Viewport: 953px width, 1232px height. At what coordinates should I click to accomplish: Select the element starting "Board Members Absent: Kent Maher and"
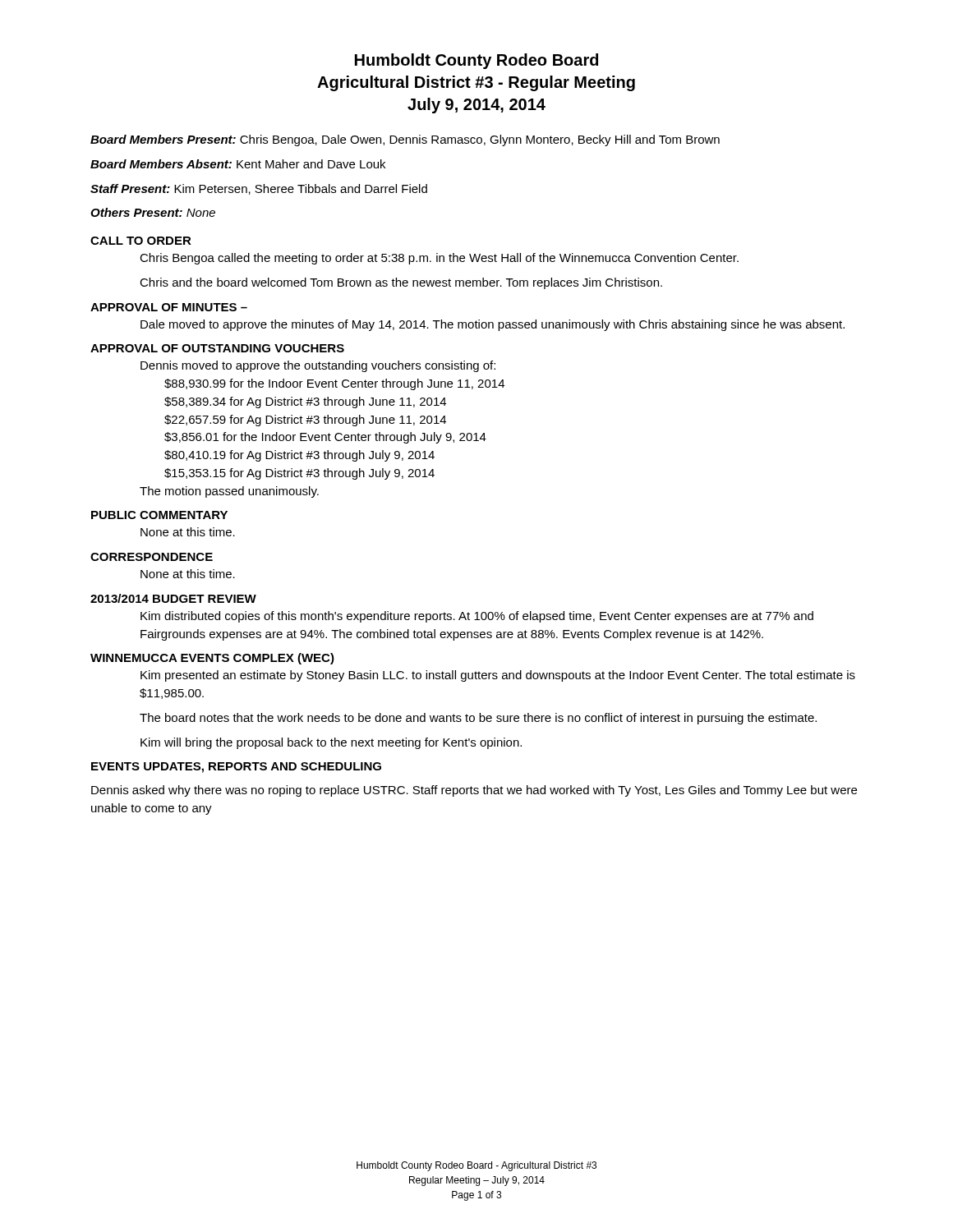click(238, 164)
